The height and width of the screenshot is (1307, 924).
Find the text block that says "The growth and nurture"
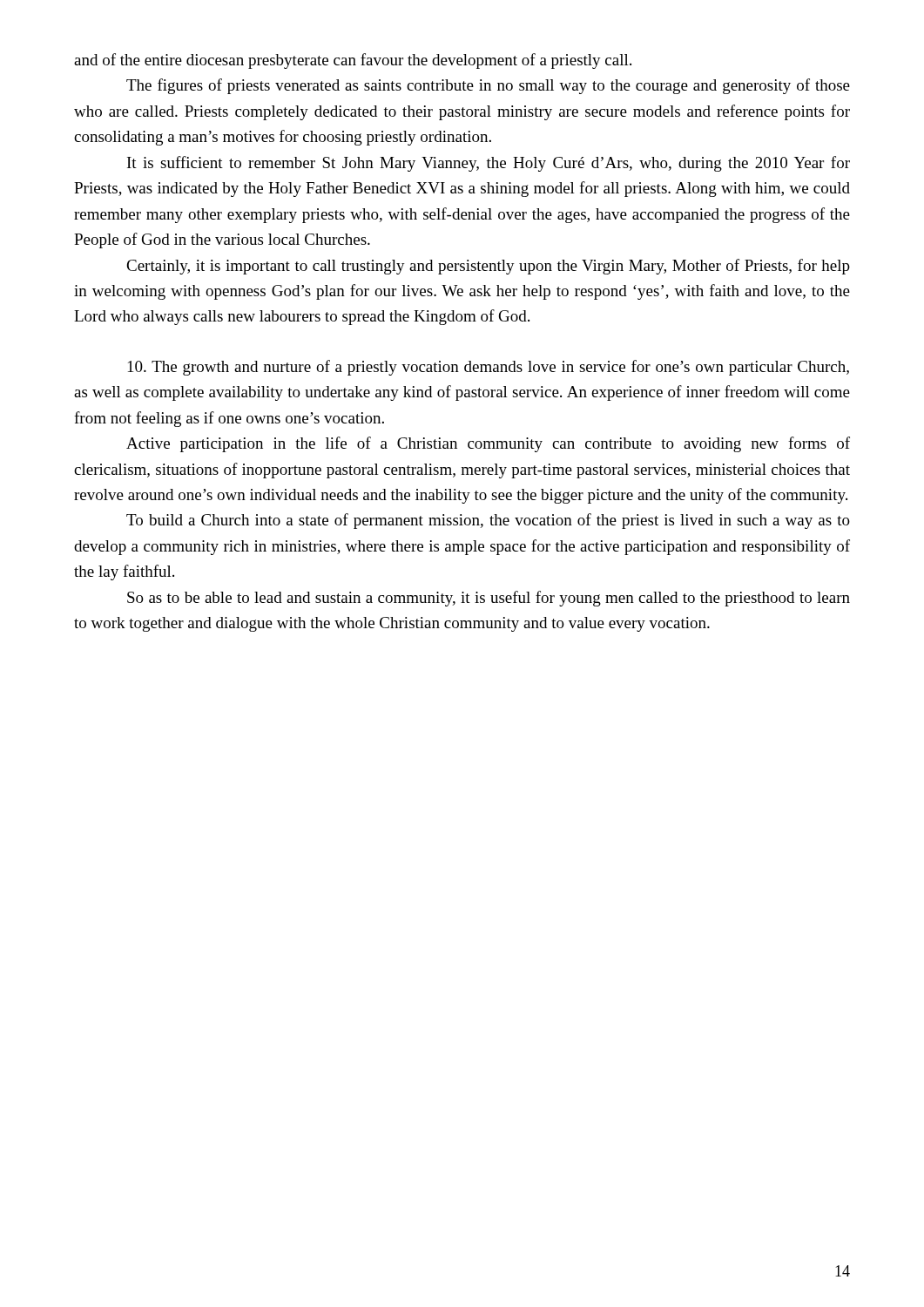462,392
